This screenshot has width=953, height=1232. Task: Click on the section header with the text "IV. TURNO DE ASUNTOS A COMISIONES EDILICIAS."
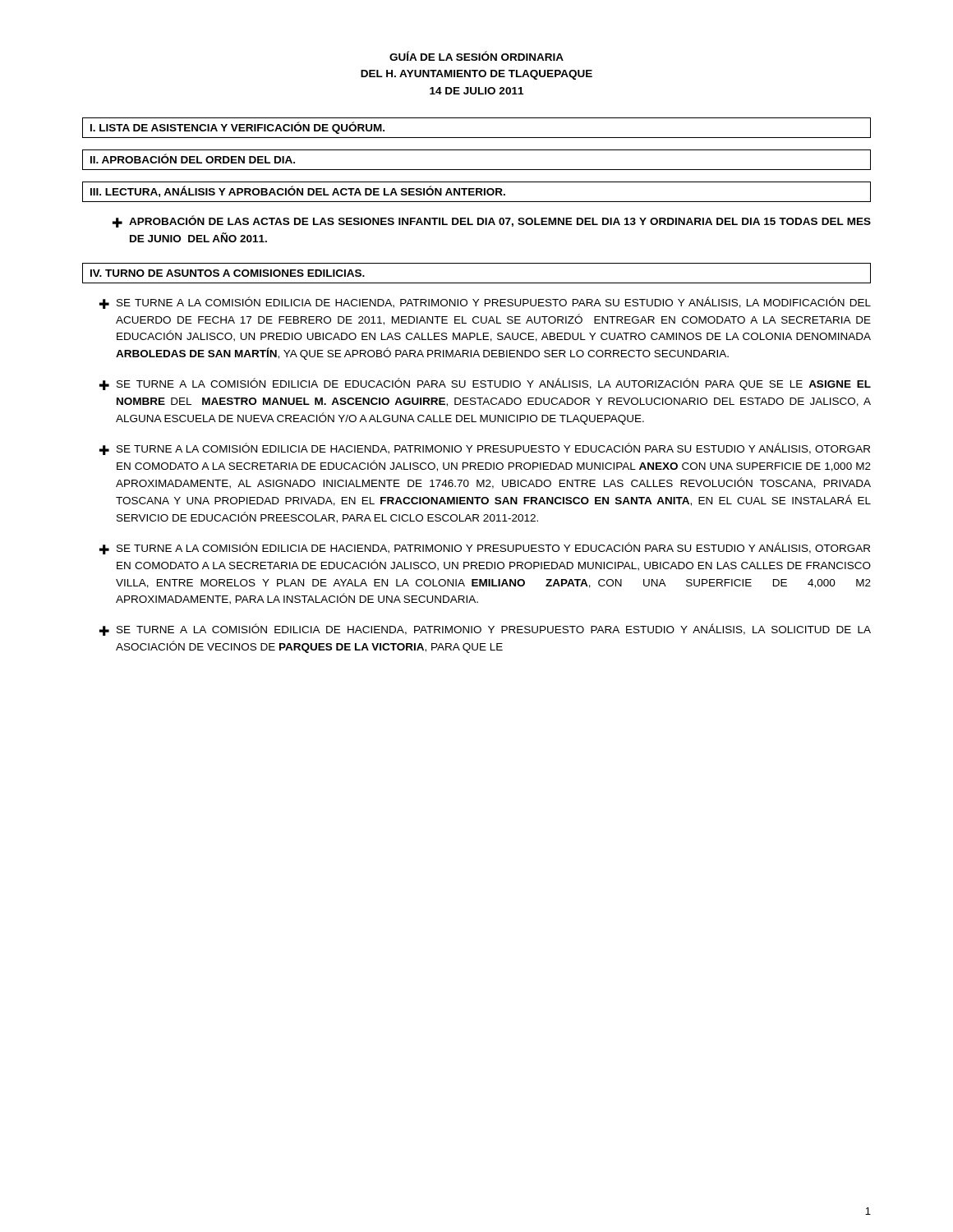point(227,273)
